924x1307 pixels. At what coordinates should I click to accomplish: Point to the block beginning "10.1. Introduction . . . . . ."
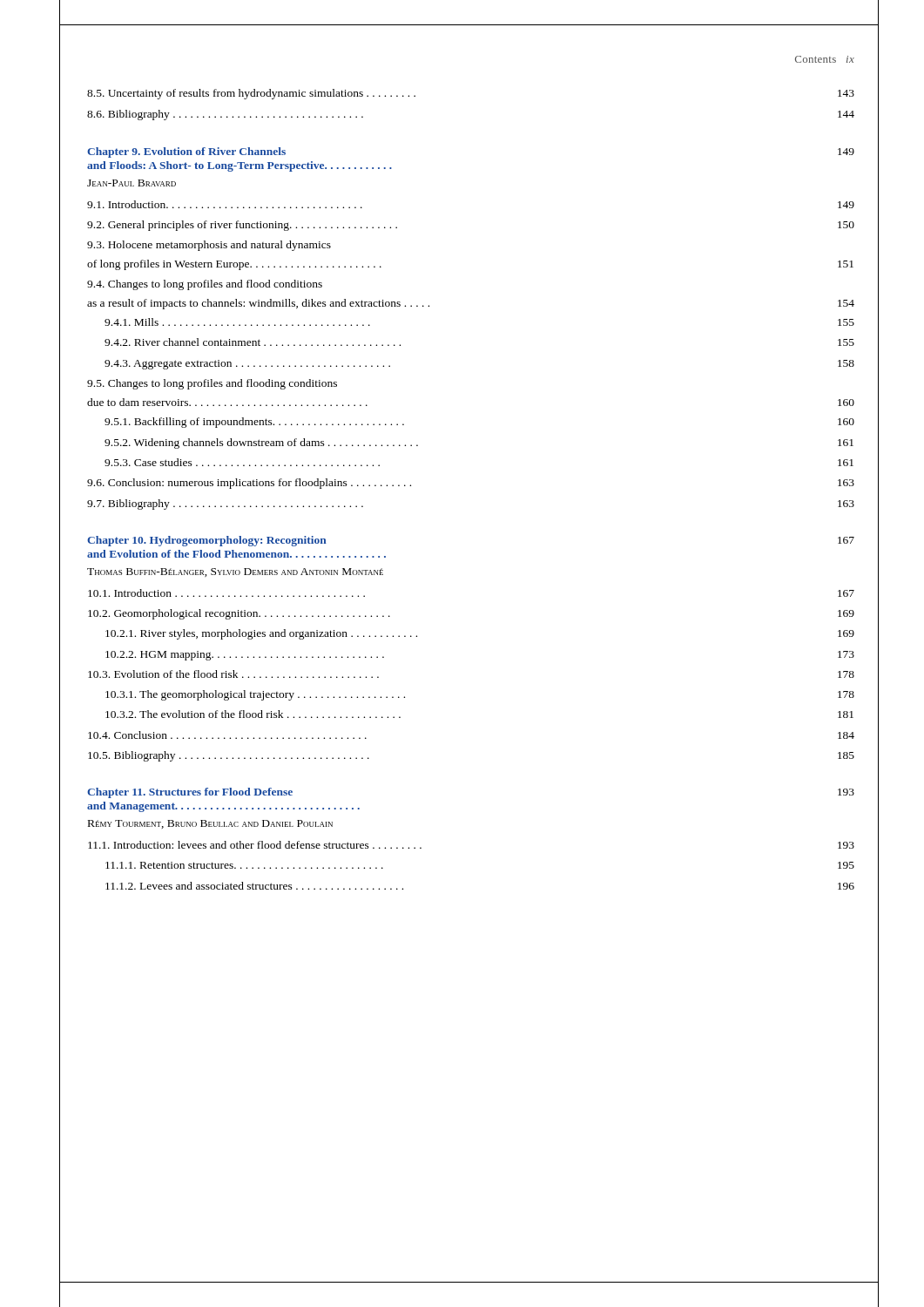130,593
